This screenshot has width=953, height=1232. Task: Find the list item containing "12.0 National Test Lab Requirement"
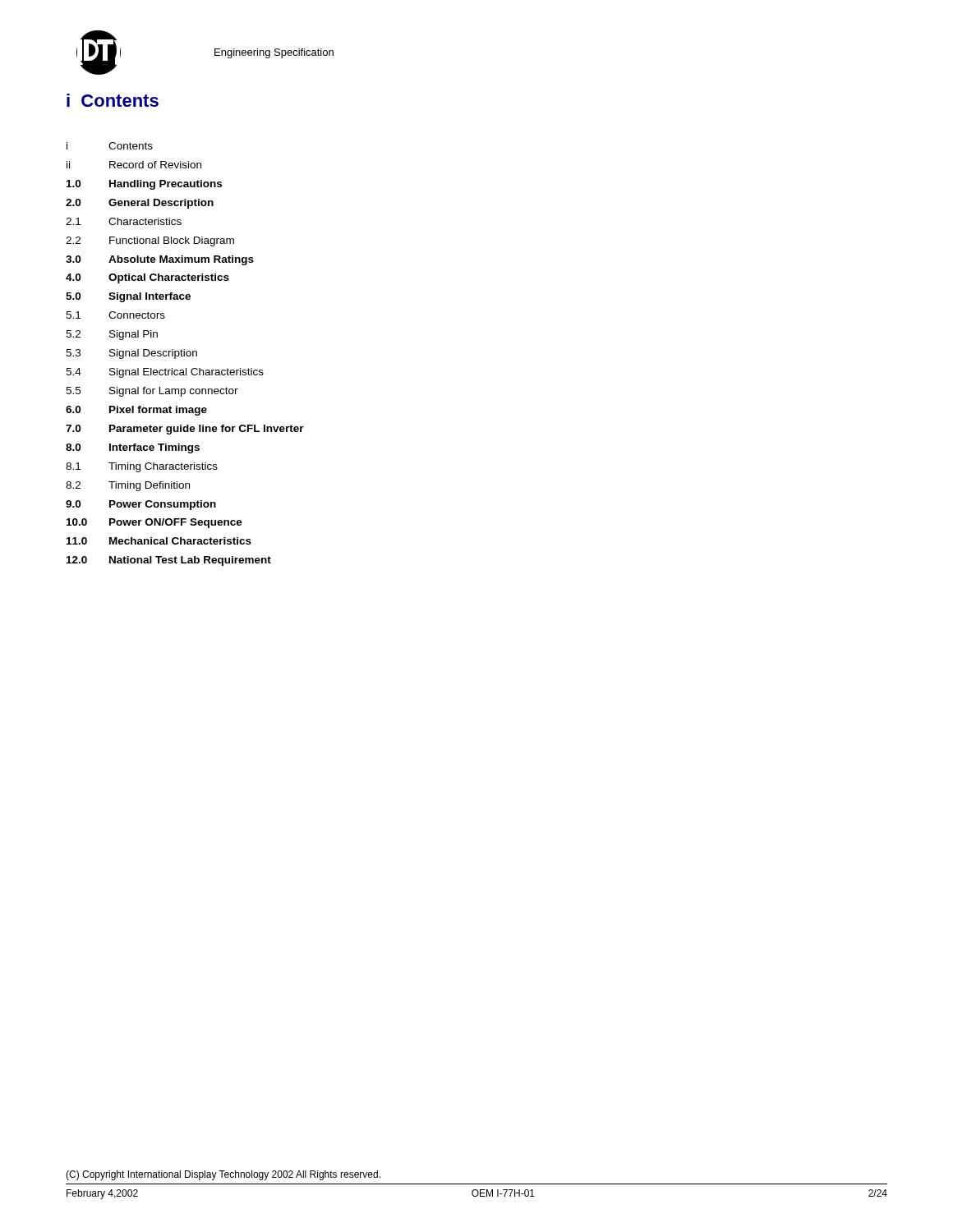168,561
